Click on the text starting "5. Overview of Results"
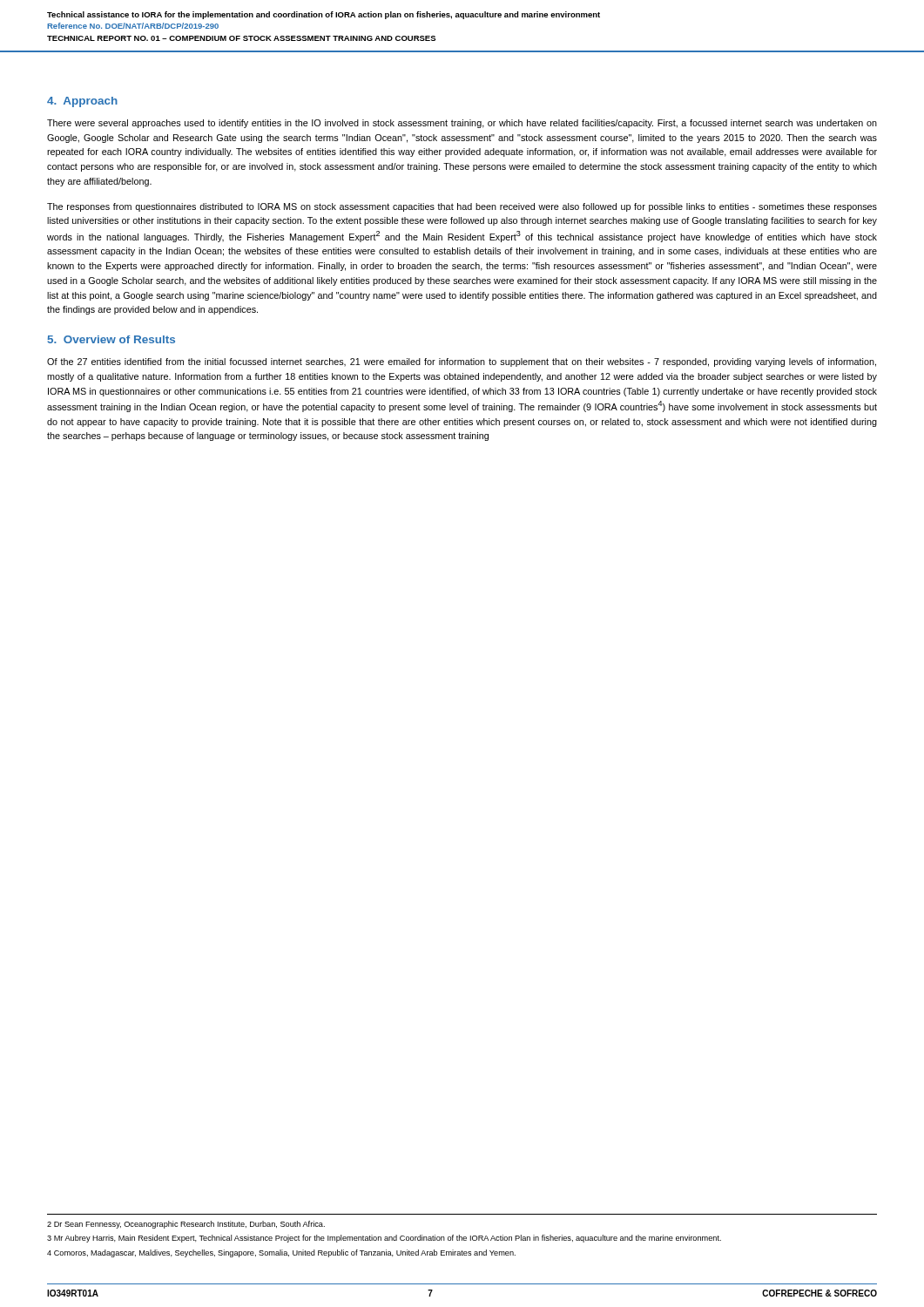 tap(111, 340)
